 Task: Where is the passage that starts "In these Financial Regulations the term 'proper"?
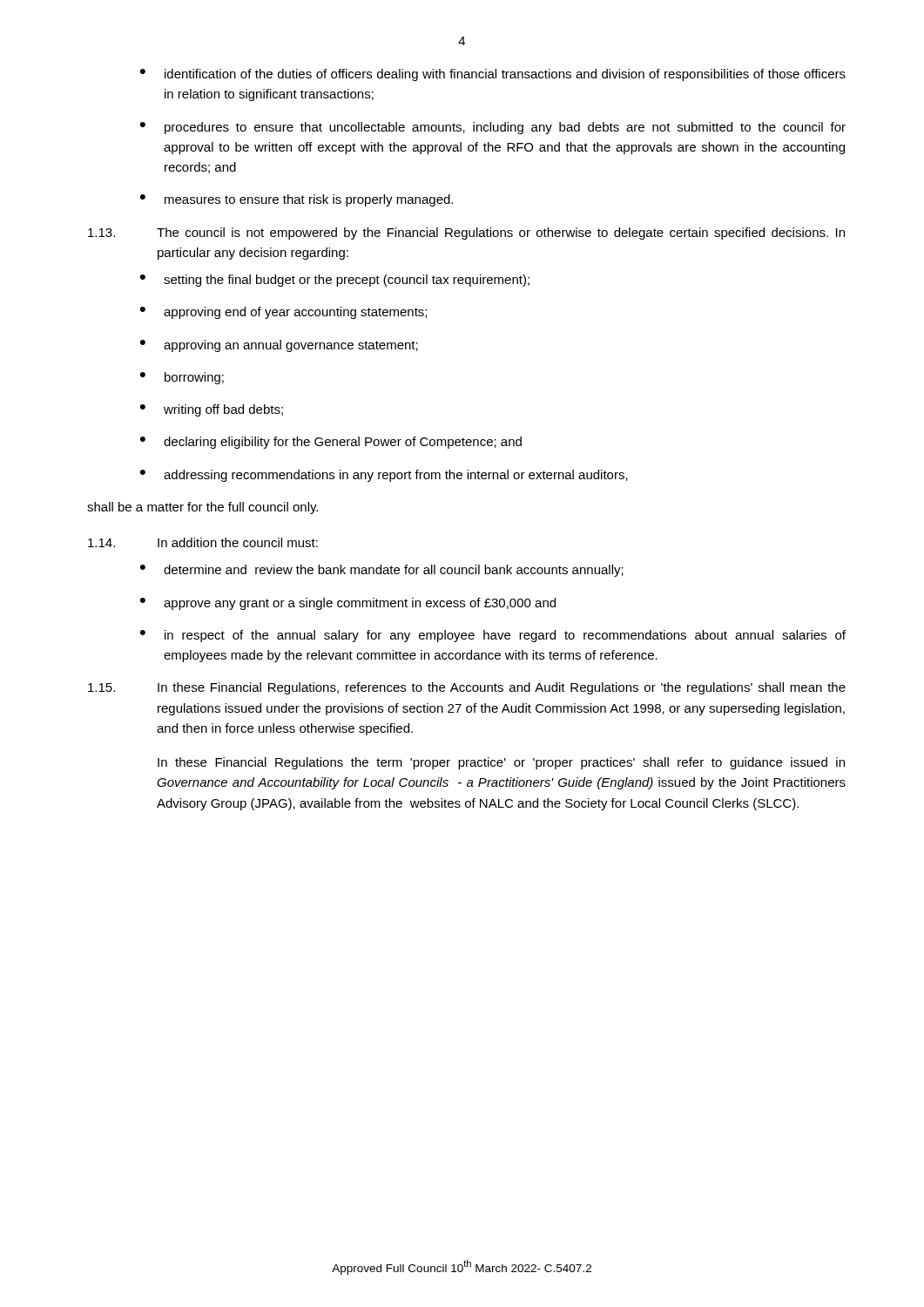tap(501, 782)
